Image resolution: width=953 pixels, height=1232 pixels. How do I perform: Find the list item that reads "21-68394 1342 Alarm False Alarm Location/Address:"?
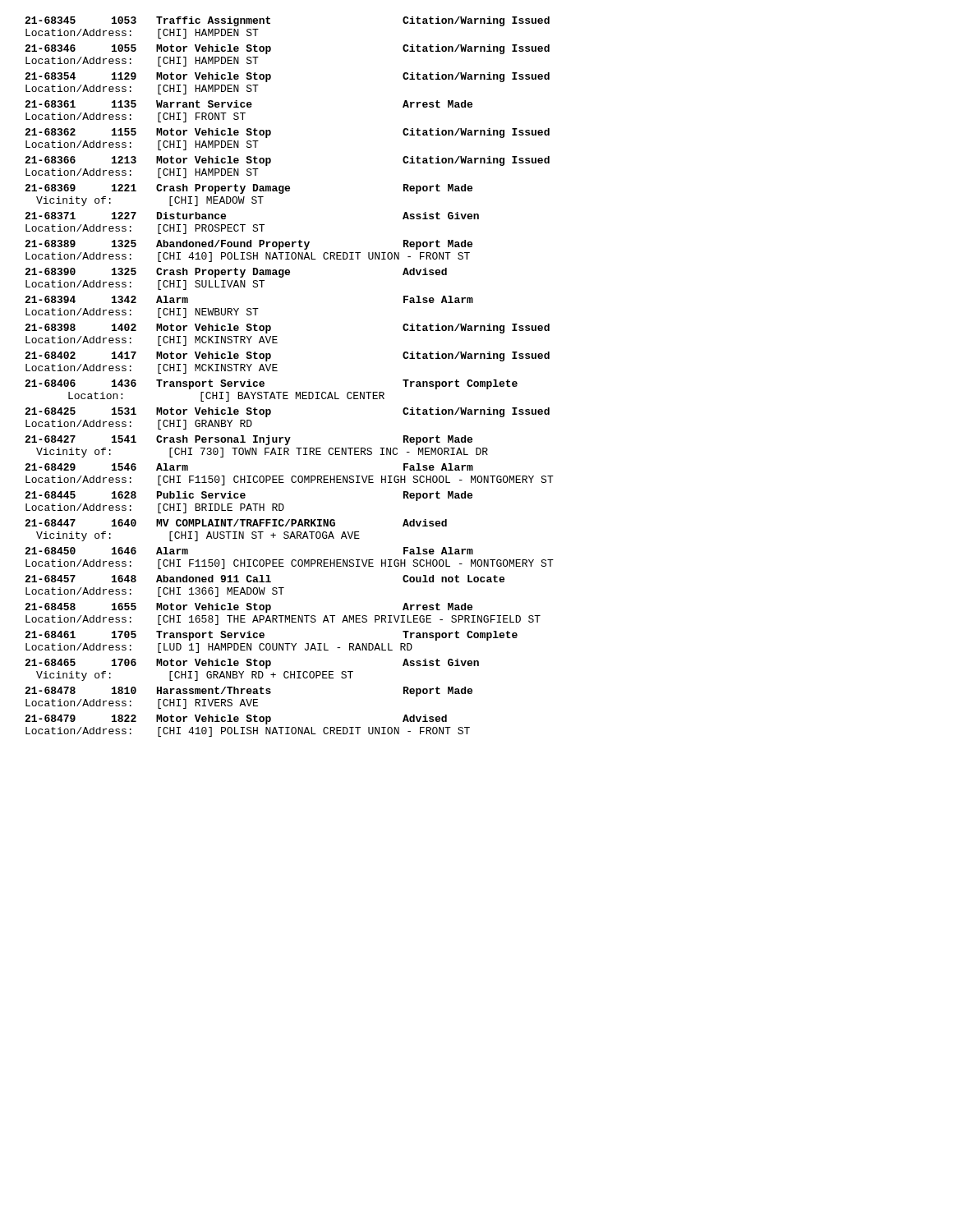[x=476, y=306]
